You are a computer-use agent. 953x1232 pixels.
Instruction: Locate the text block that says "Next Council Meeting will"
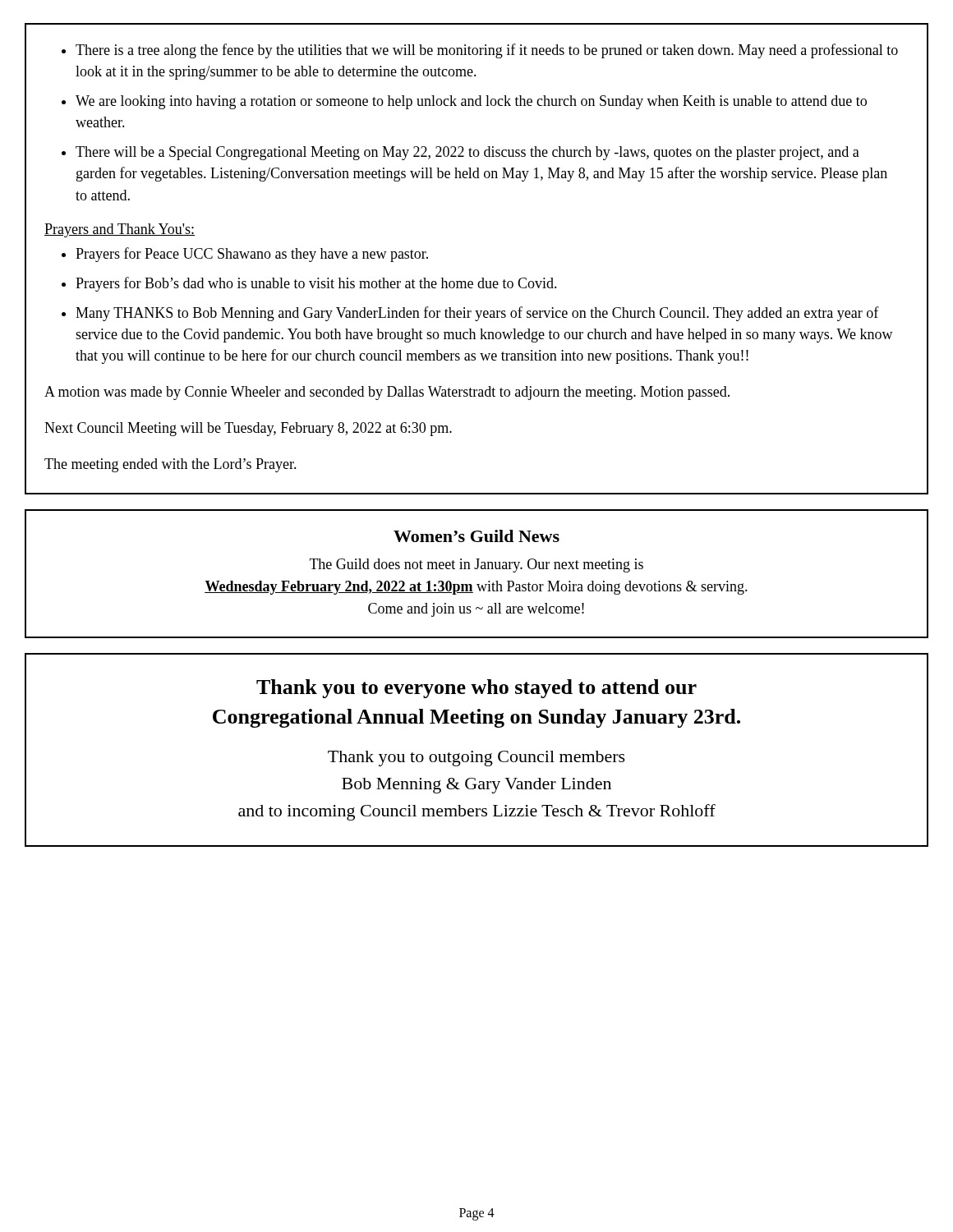coord(248,429)
